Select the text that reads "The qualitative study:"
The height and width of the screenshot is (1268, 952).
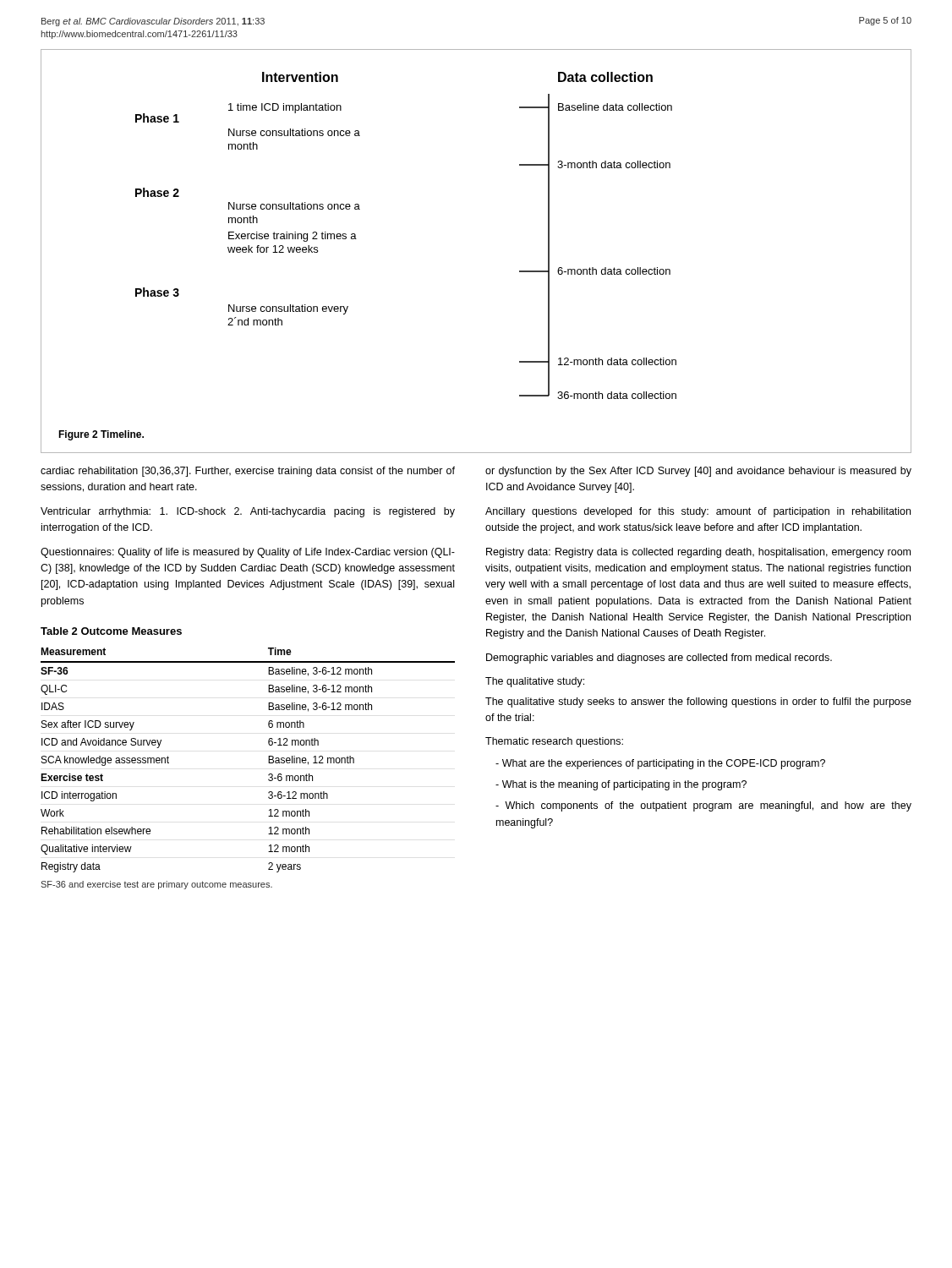535,681
